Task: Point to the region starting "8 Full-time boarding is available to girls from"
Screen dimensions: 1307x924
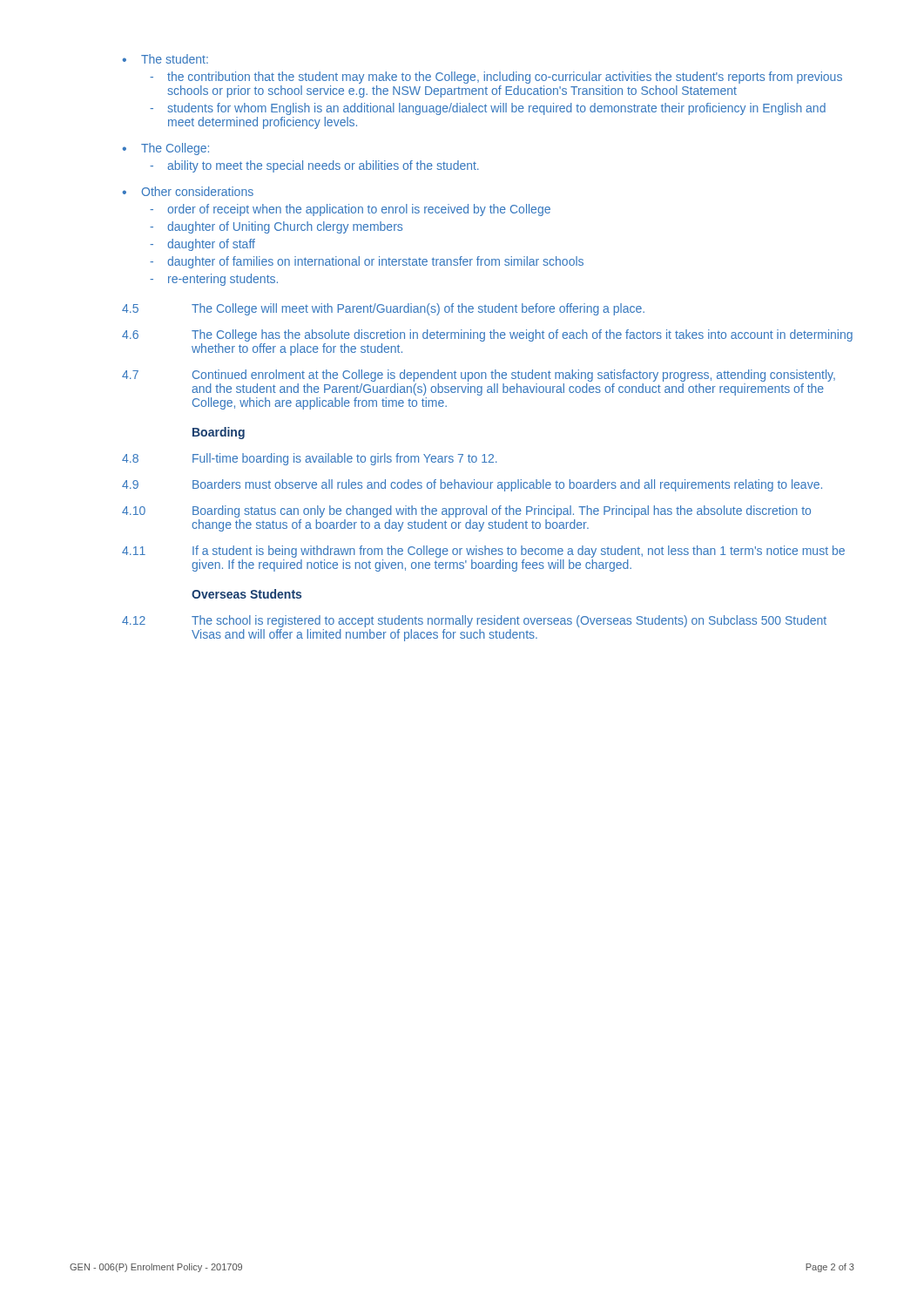Action: 488,458
